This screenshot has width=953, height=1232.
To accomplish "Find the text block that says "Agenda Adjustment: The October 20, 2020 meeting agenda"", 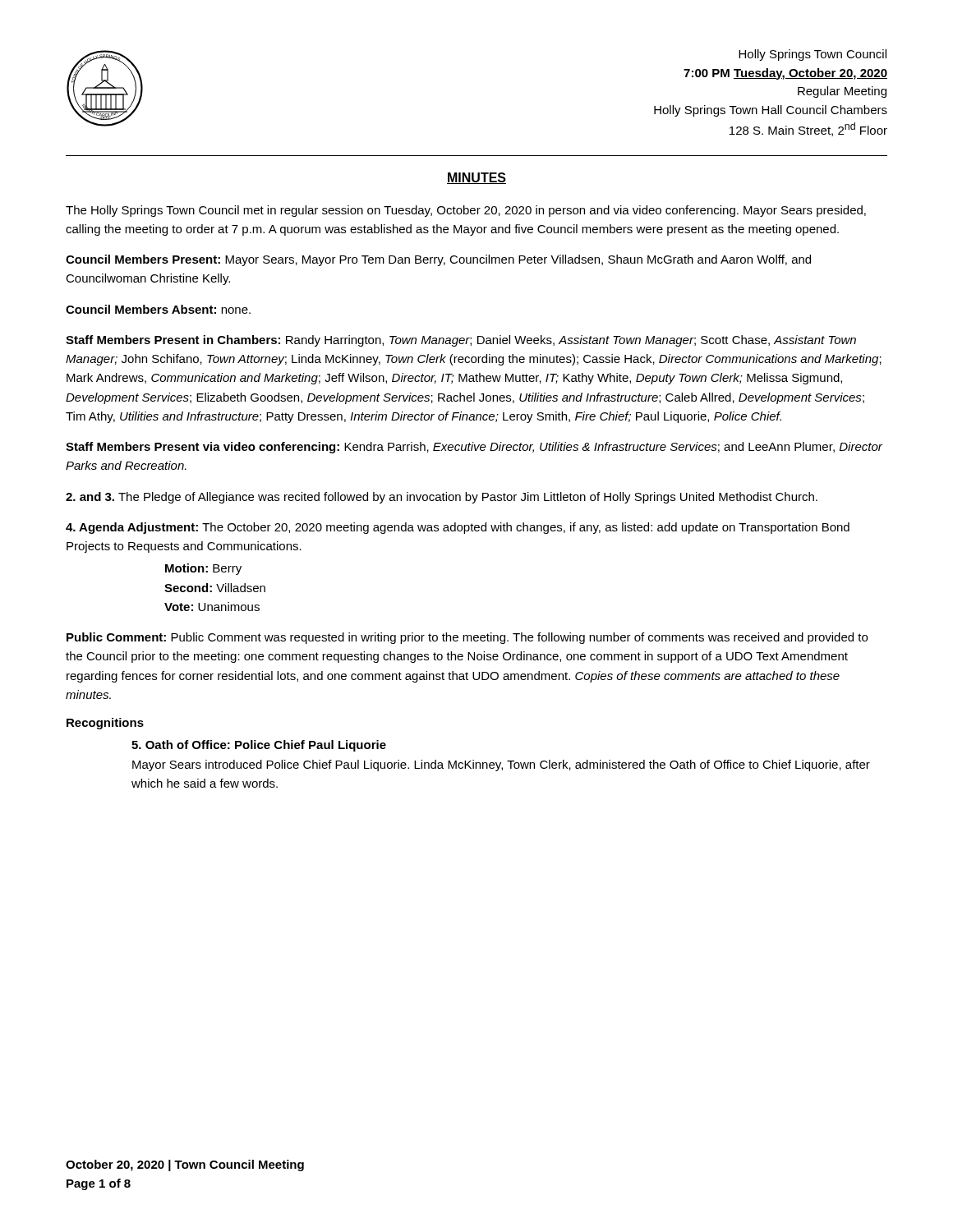I will (x=458, y=528).
